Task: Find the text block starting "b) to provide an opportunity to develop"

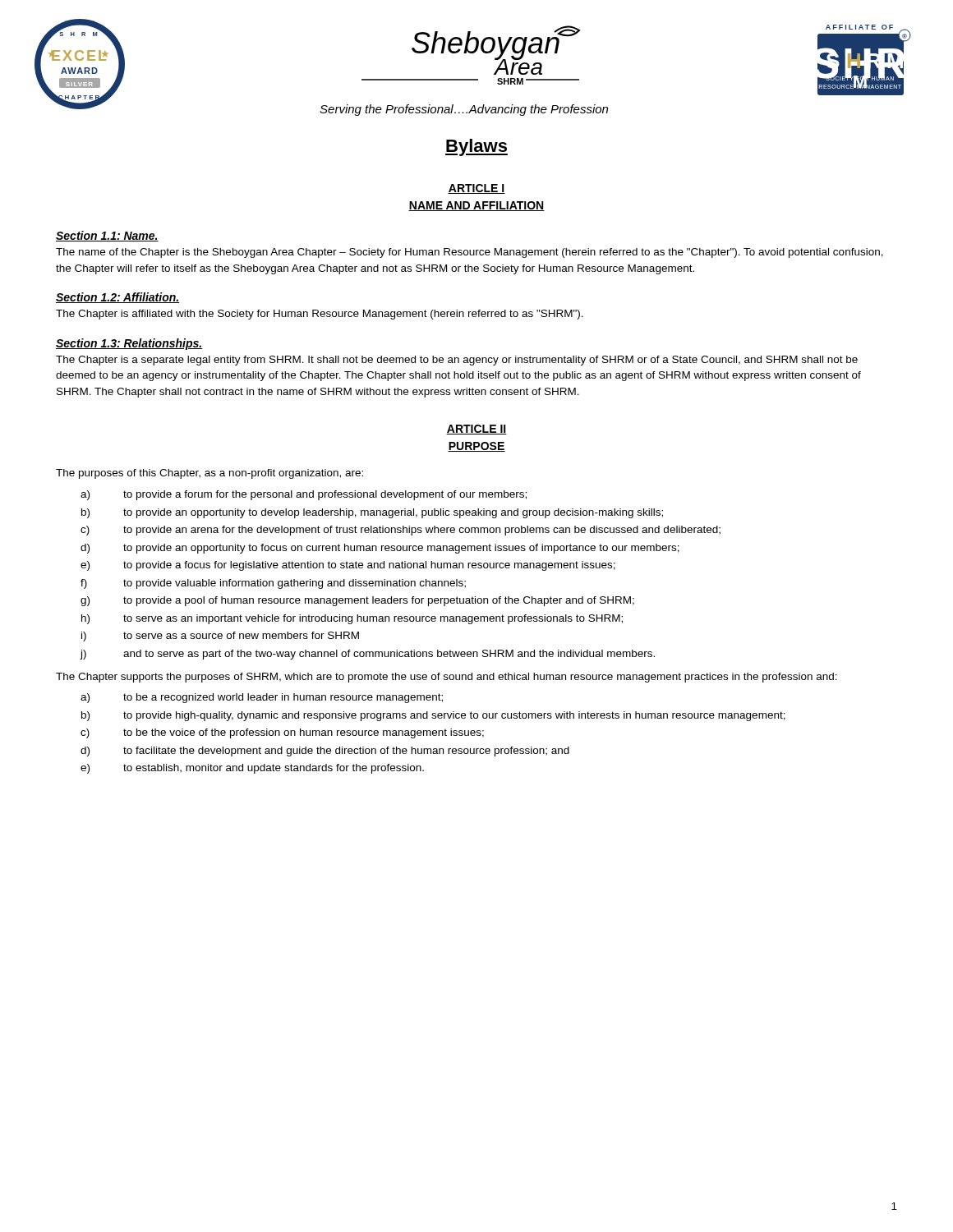Action: pos(476,512)
